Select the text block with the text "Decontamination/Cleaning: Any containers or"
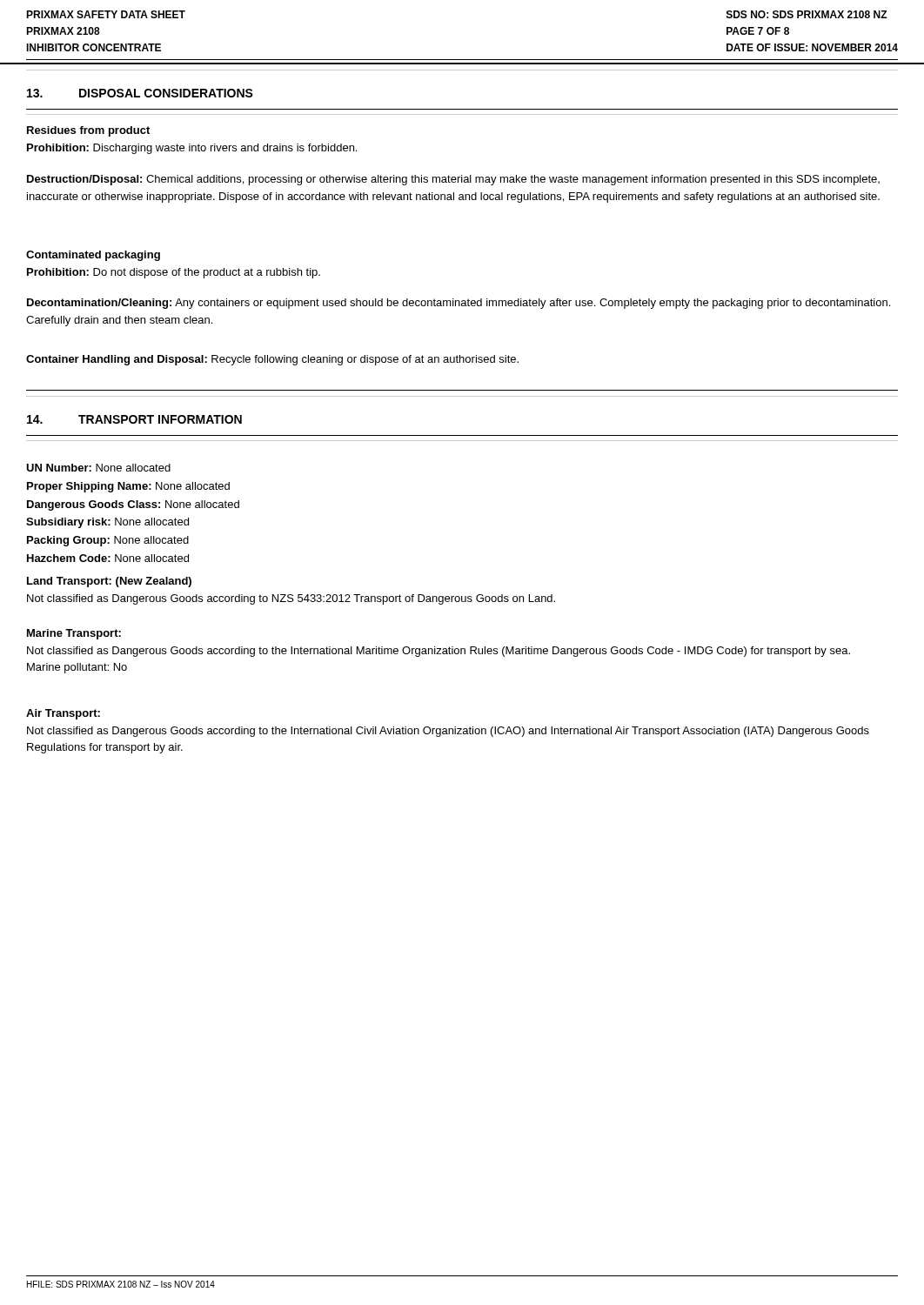 pos(462,311)
